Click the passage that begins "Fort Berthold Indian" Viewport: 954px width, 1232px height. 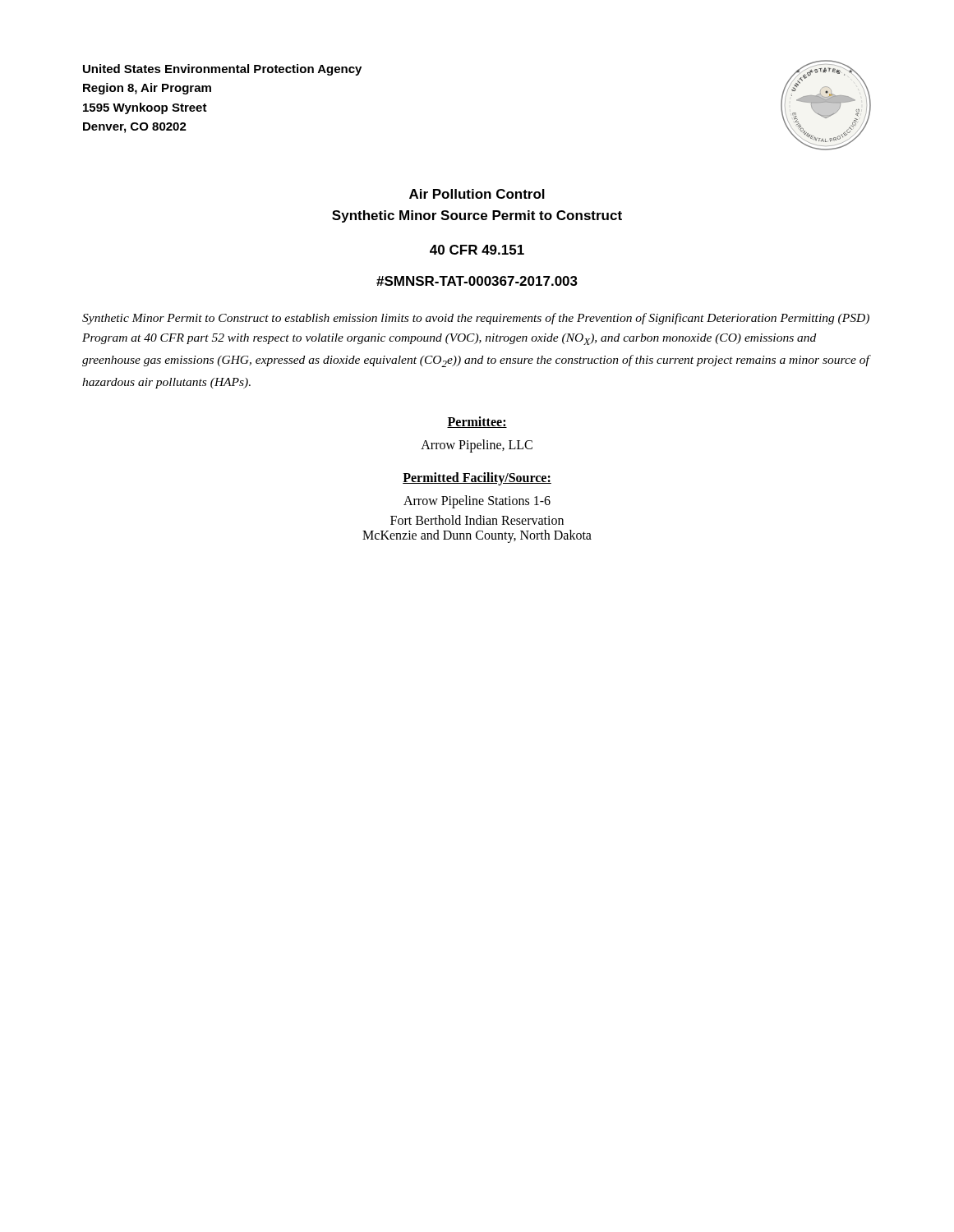pyautogui.click(x=477, y=528)
